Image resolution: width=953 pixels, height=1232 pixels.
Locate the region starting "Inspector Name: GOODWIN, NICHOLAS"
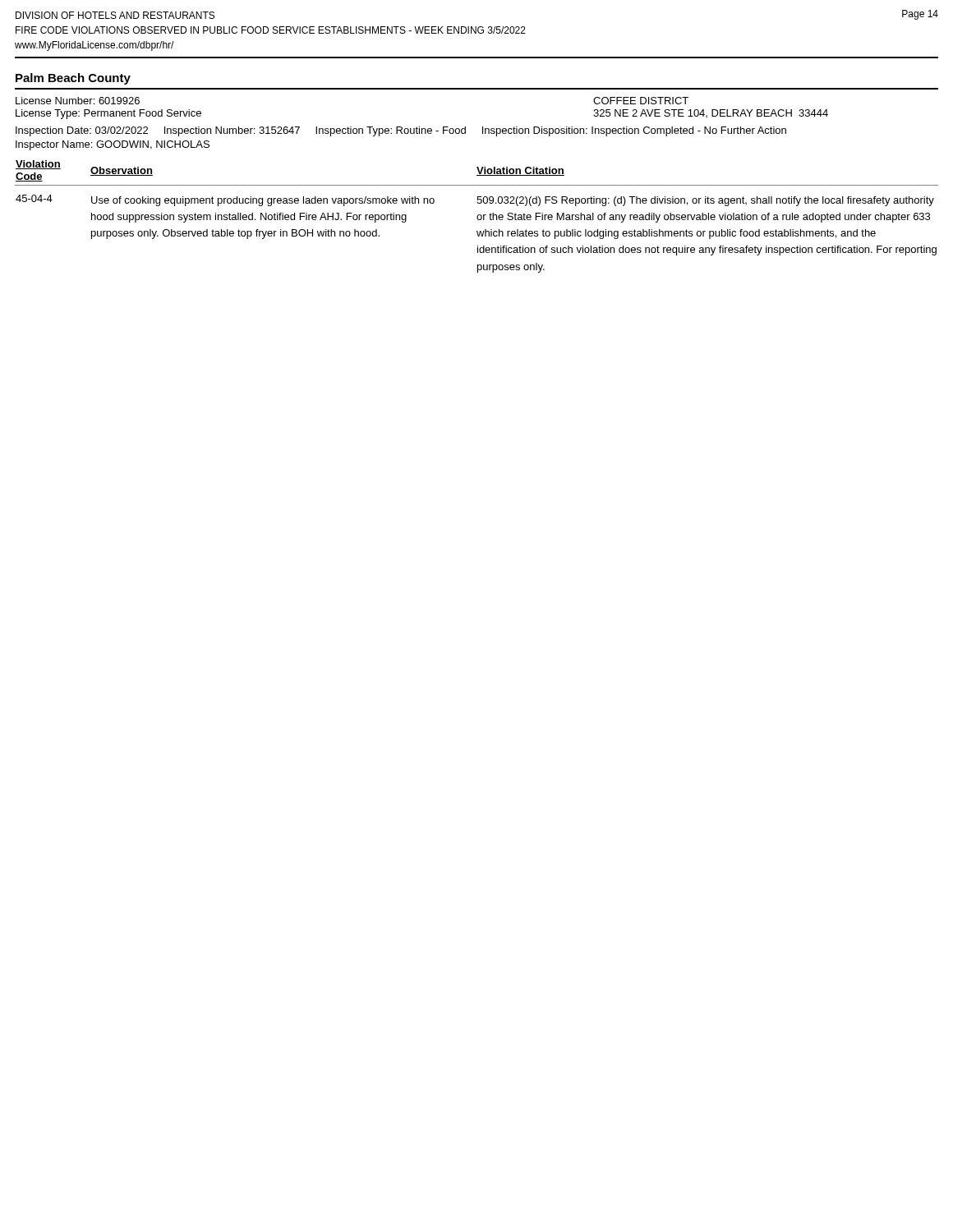112,144
